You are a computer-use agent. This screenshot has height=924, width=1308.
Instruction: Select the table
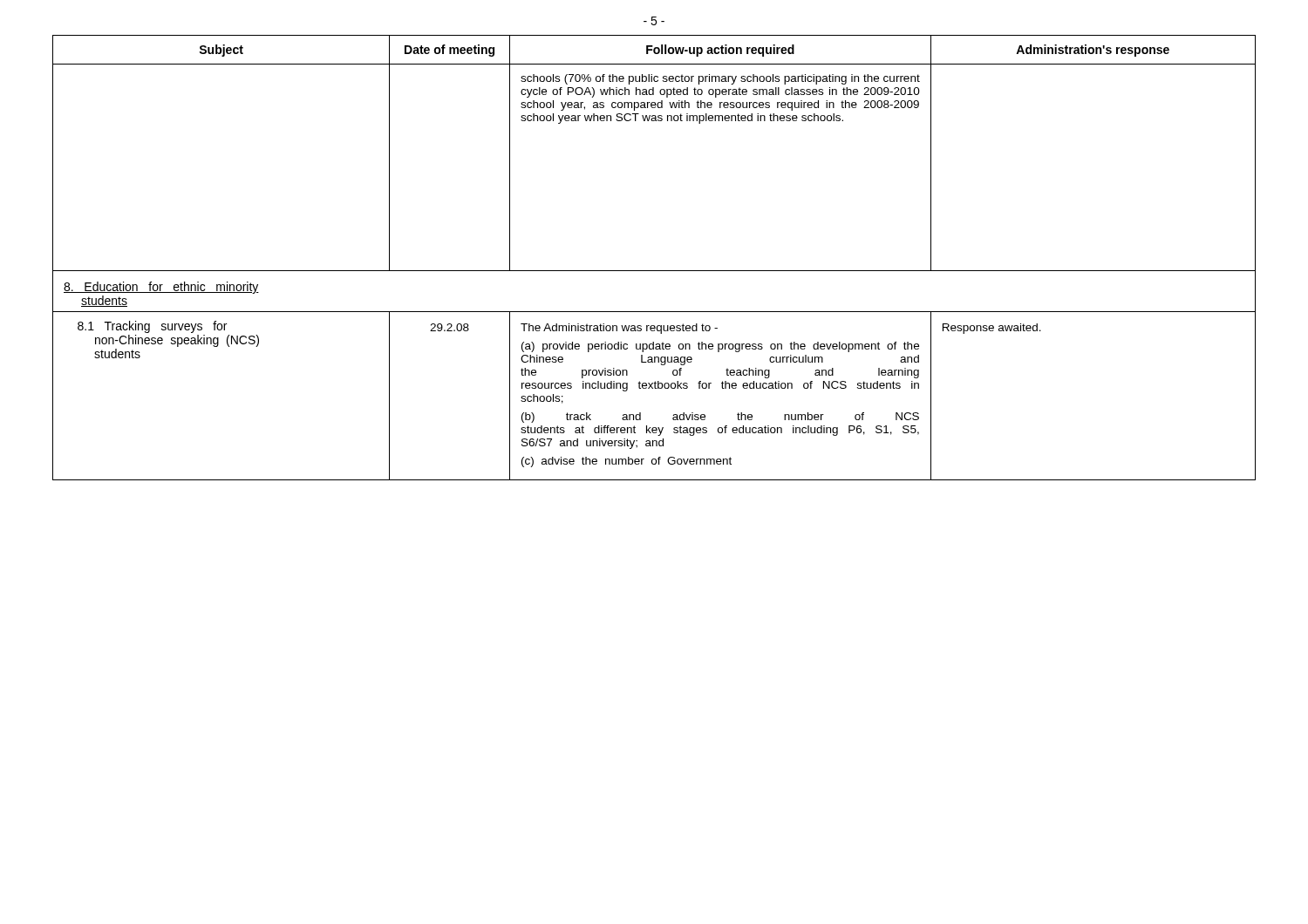coord(654,258)
